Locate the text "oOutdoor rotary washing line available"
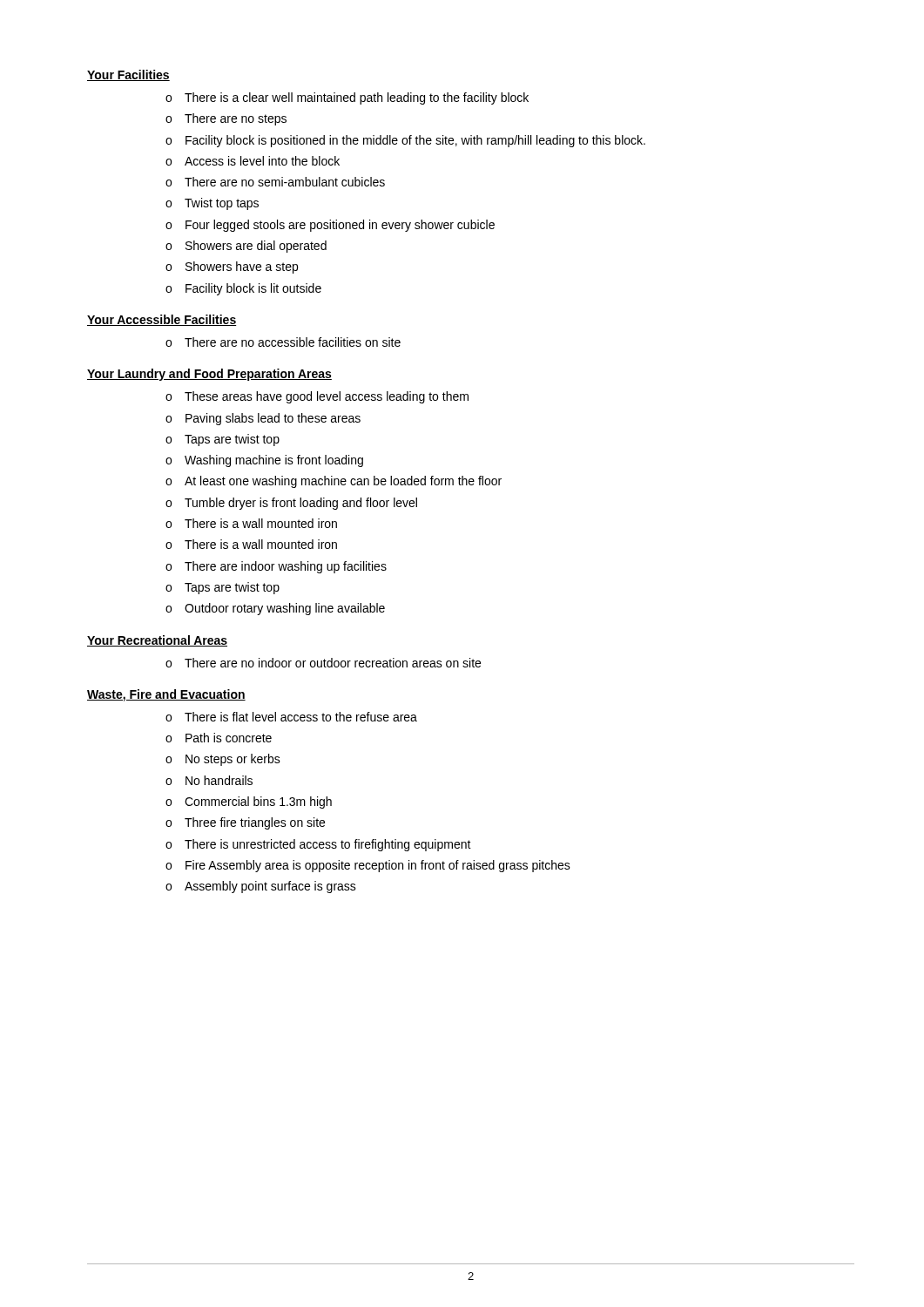This screenshot has height=1307, width=924. [x=275, y=609]
